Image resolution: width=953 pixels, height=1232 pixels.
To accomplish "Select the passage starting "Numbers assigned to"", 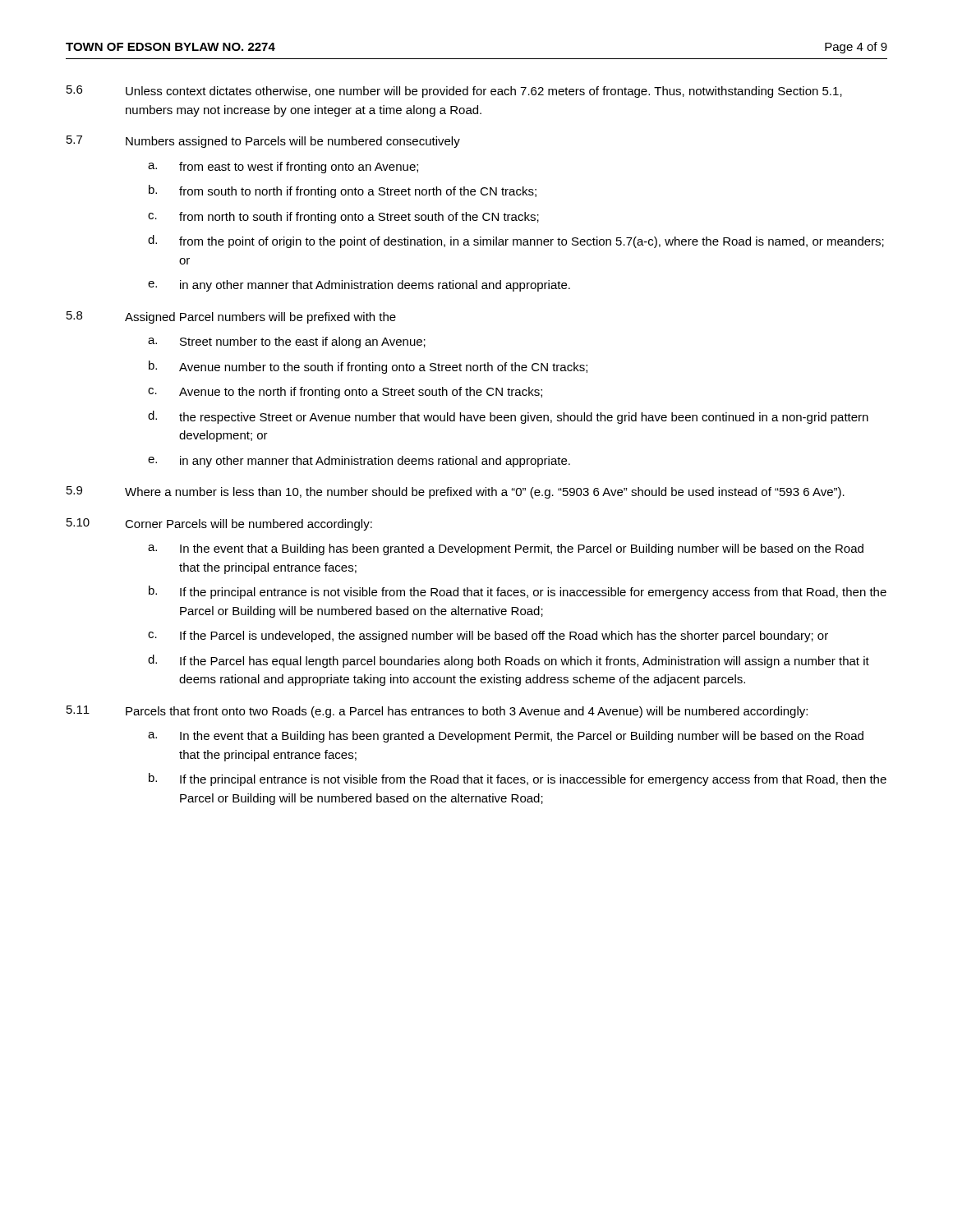I will [292, 141].
